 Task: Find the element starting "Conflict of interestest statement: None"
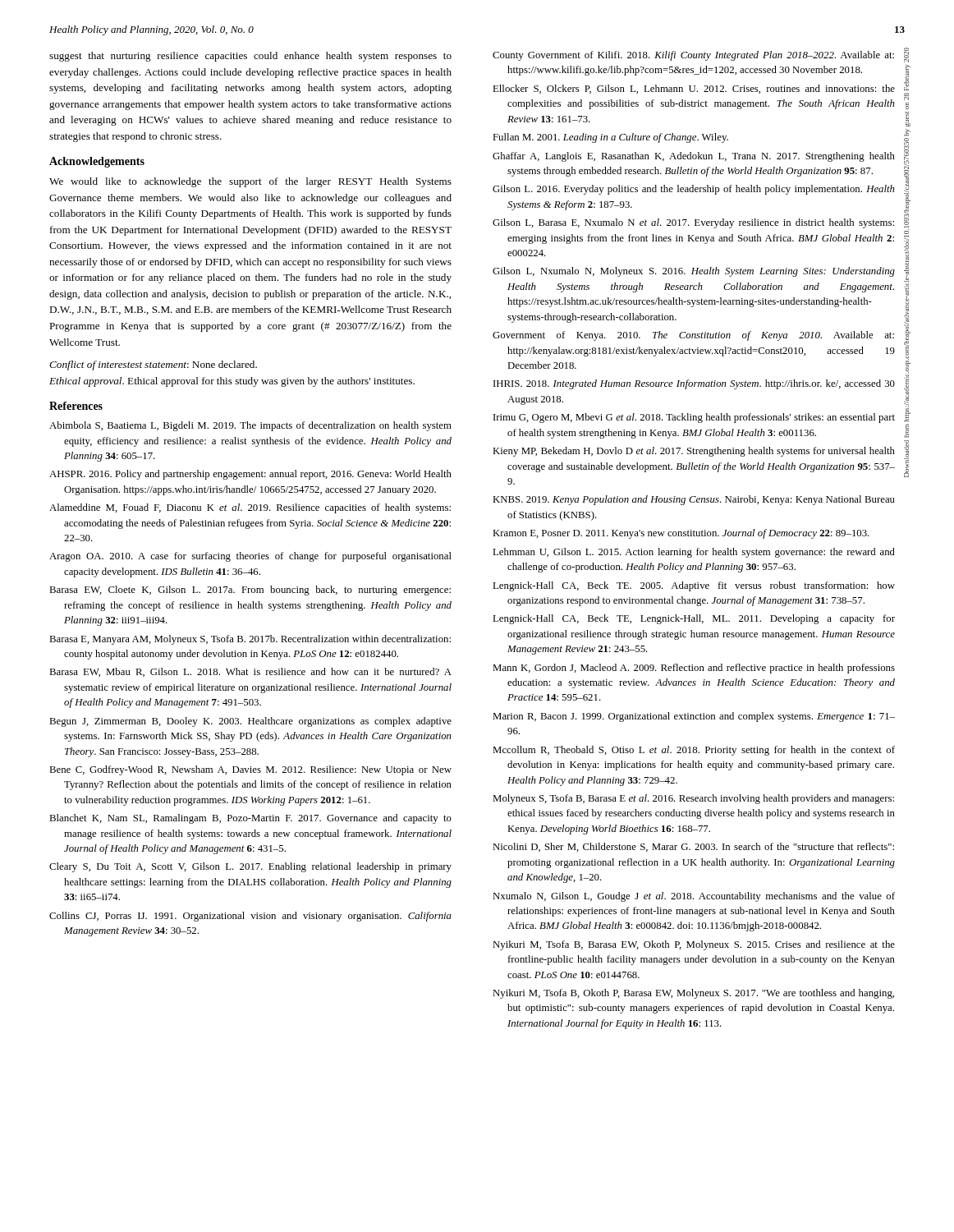[x=232, y=372]
